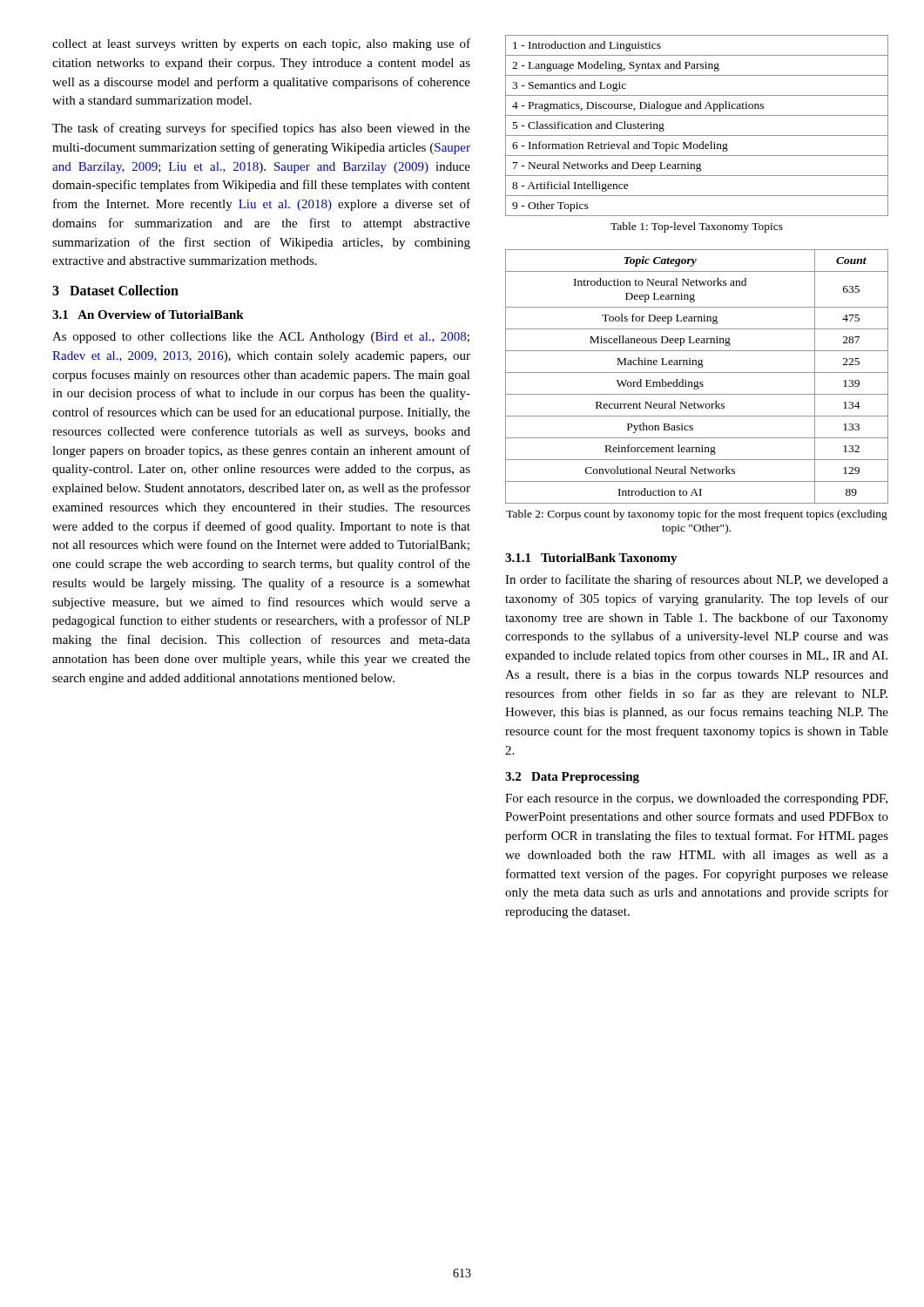
Task: Find the text starting "3 Dataset Collection"
Action: (115, 291)
